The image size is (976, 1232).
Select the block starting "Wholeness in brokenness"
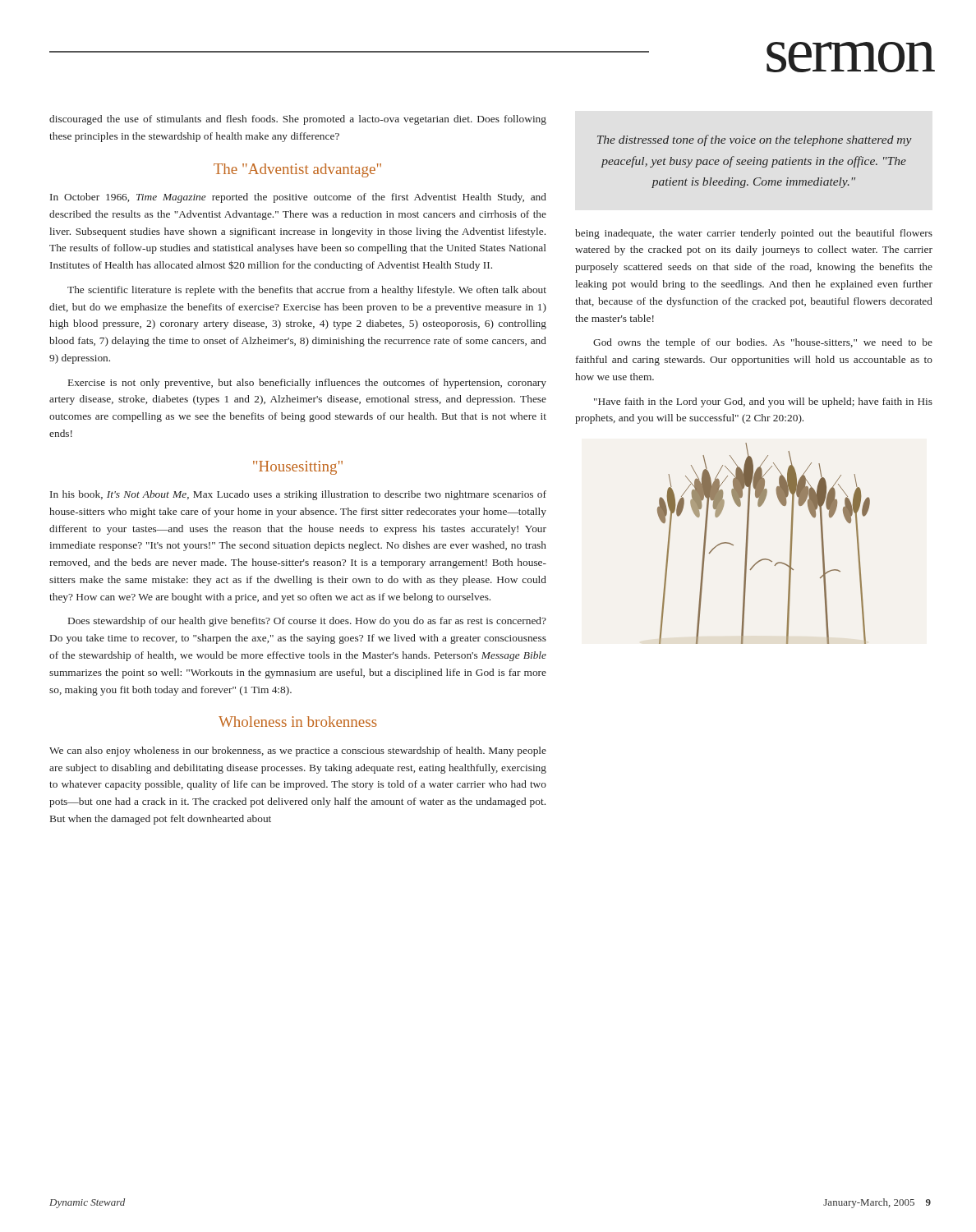pyautogui.click(x=298, y=722)
